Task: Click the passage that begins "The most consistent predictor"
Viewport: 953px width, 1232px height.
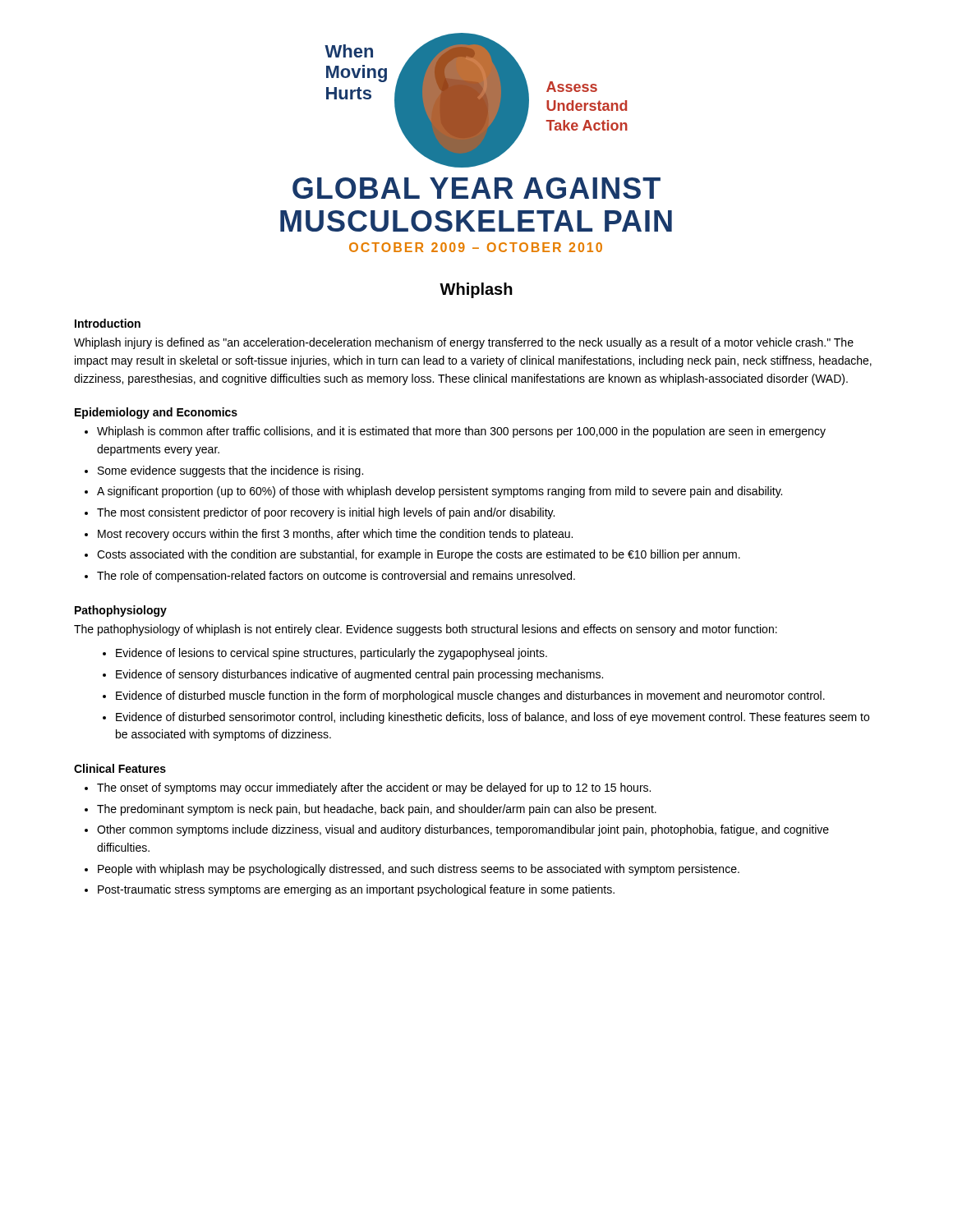Action: [x=326, y=513]
